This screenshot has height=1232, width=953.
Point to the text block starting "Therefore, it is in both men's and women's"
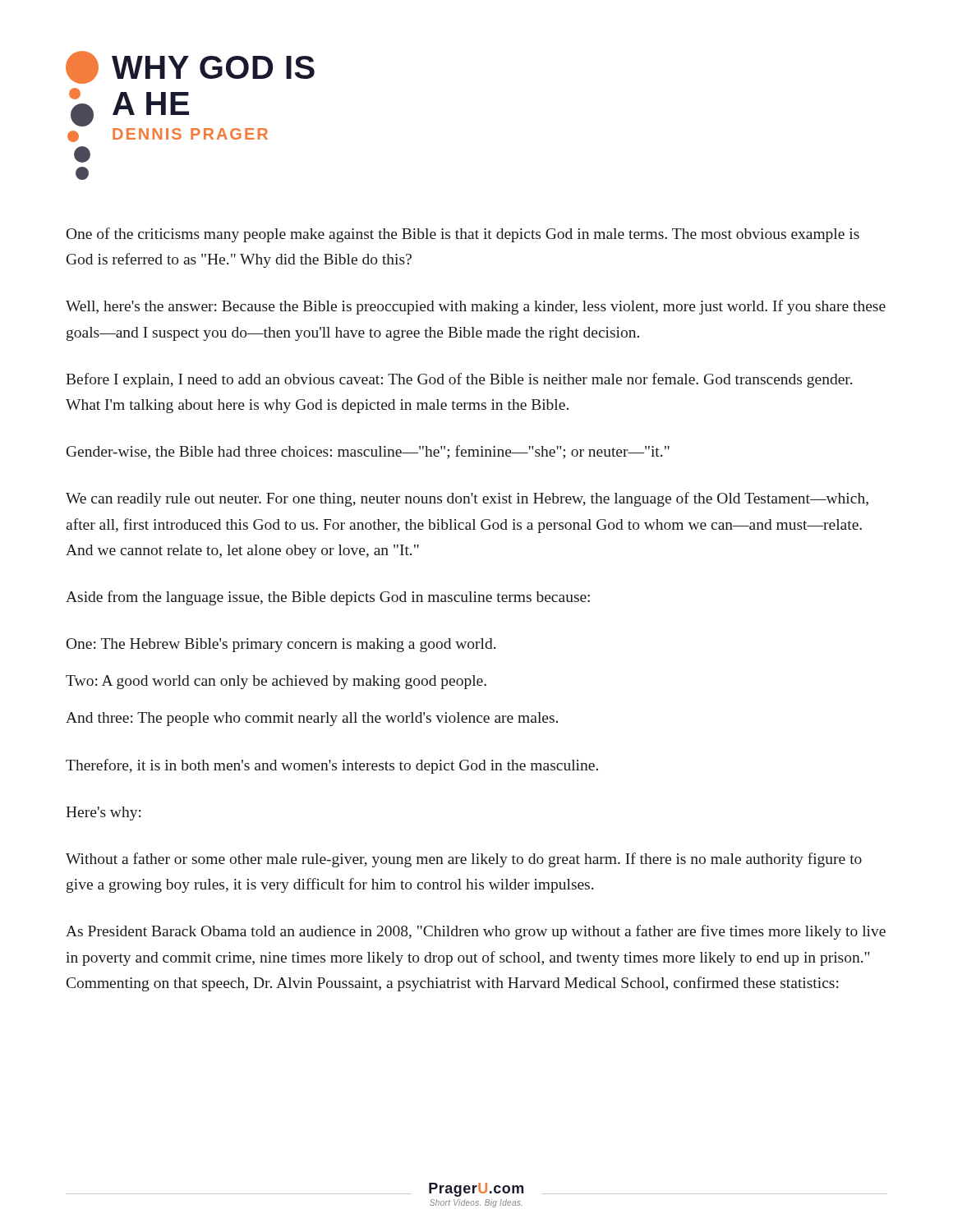(x=332, y=765)
